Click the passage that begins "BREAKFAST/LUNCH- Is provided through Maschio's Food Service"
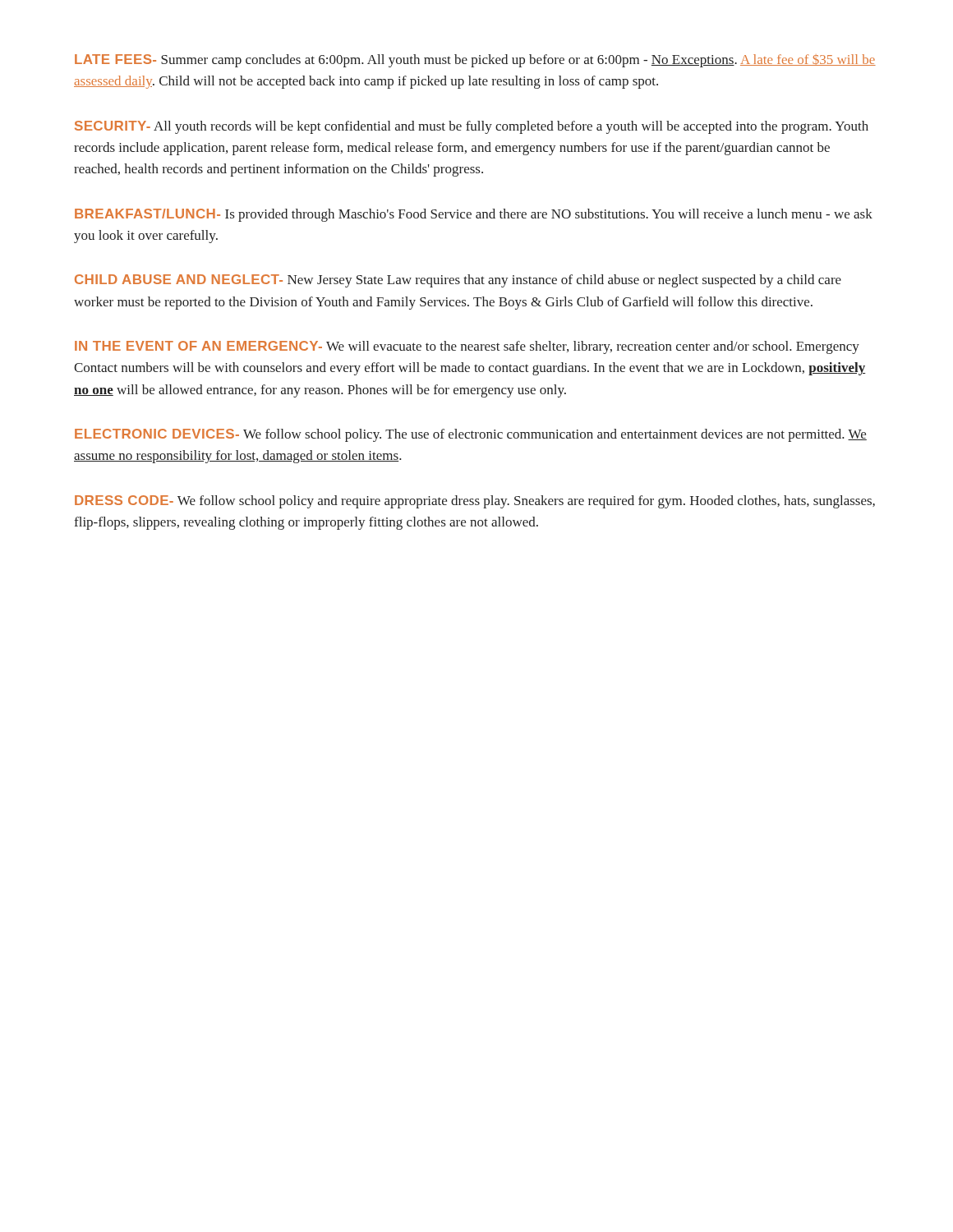Image resolution: width=953 pixels, height=1232 pixels. 473,225
